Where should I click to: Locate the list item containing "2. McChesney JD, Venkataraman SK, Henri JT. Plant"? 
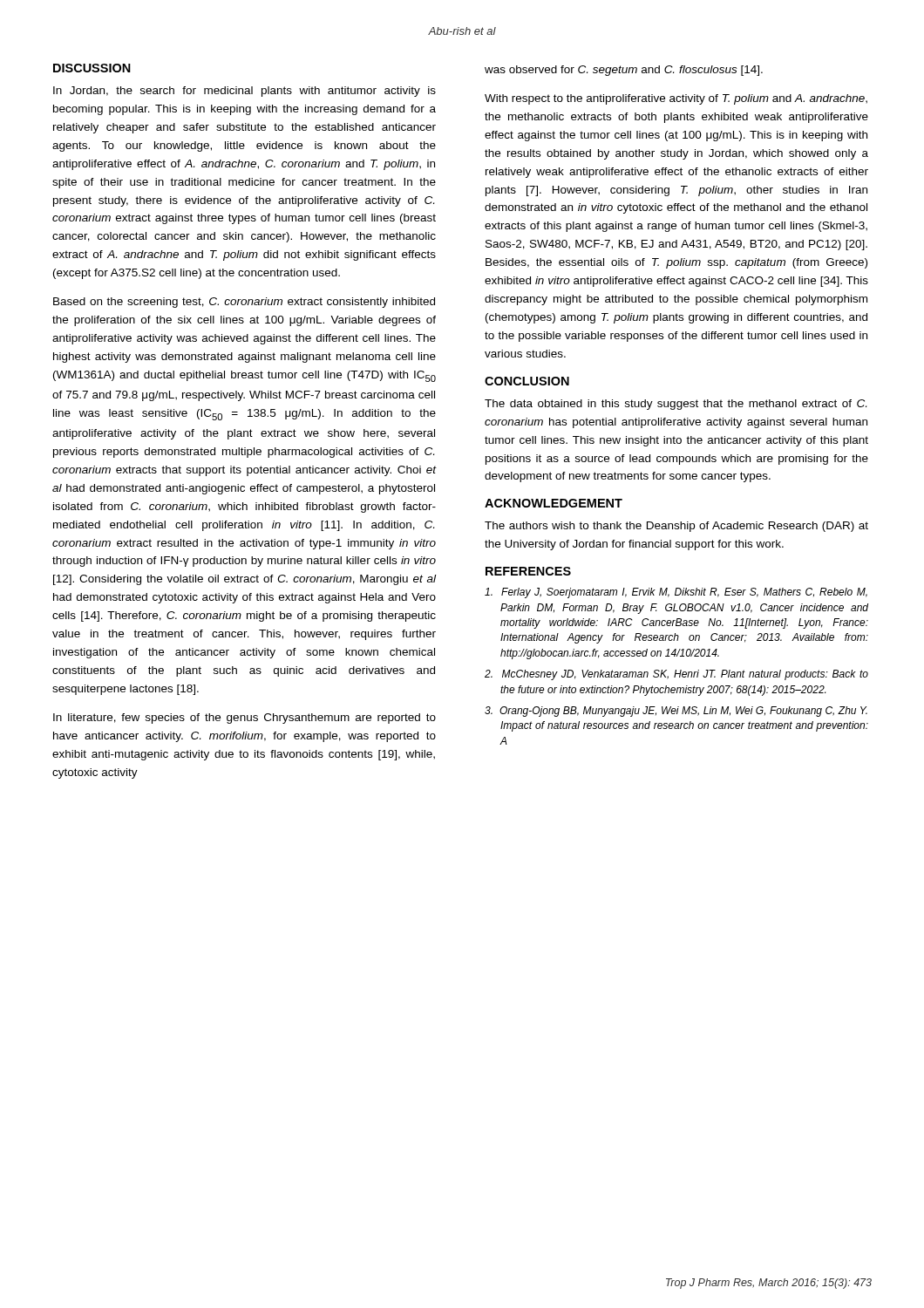coord(676,682)
